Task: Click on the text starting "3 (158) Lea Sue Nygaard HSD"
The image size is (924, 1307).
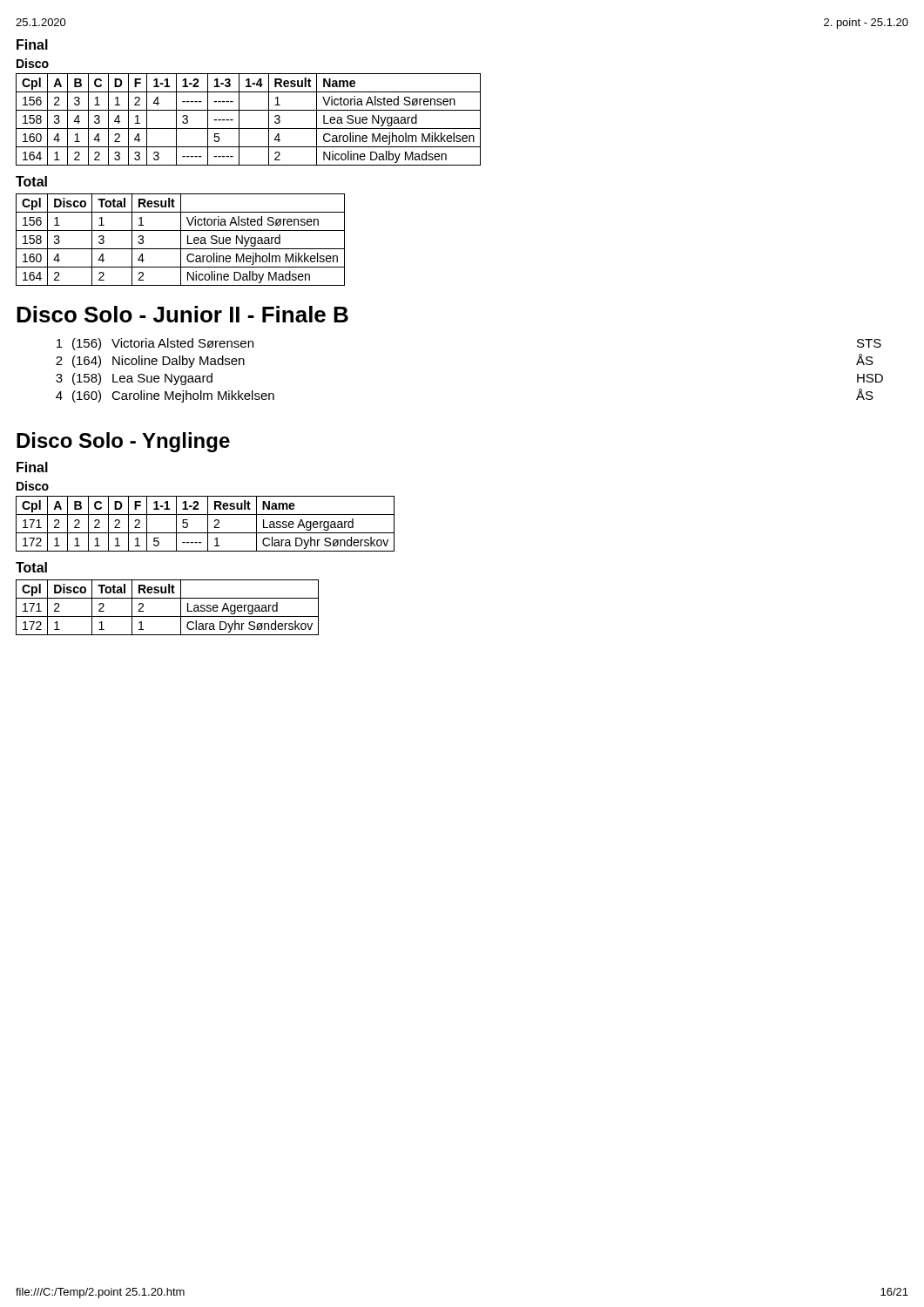Action: pos(129,379)
